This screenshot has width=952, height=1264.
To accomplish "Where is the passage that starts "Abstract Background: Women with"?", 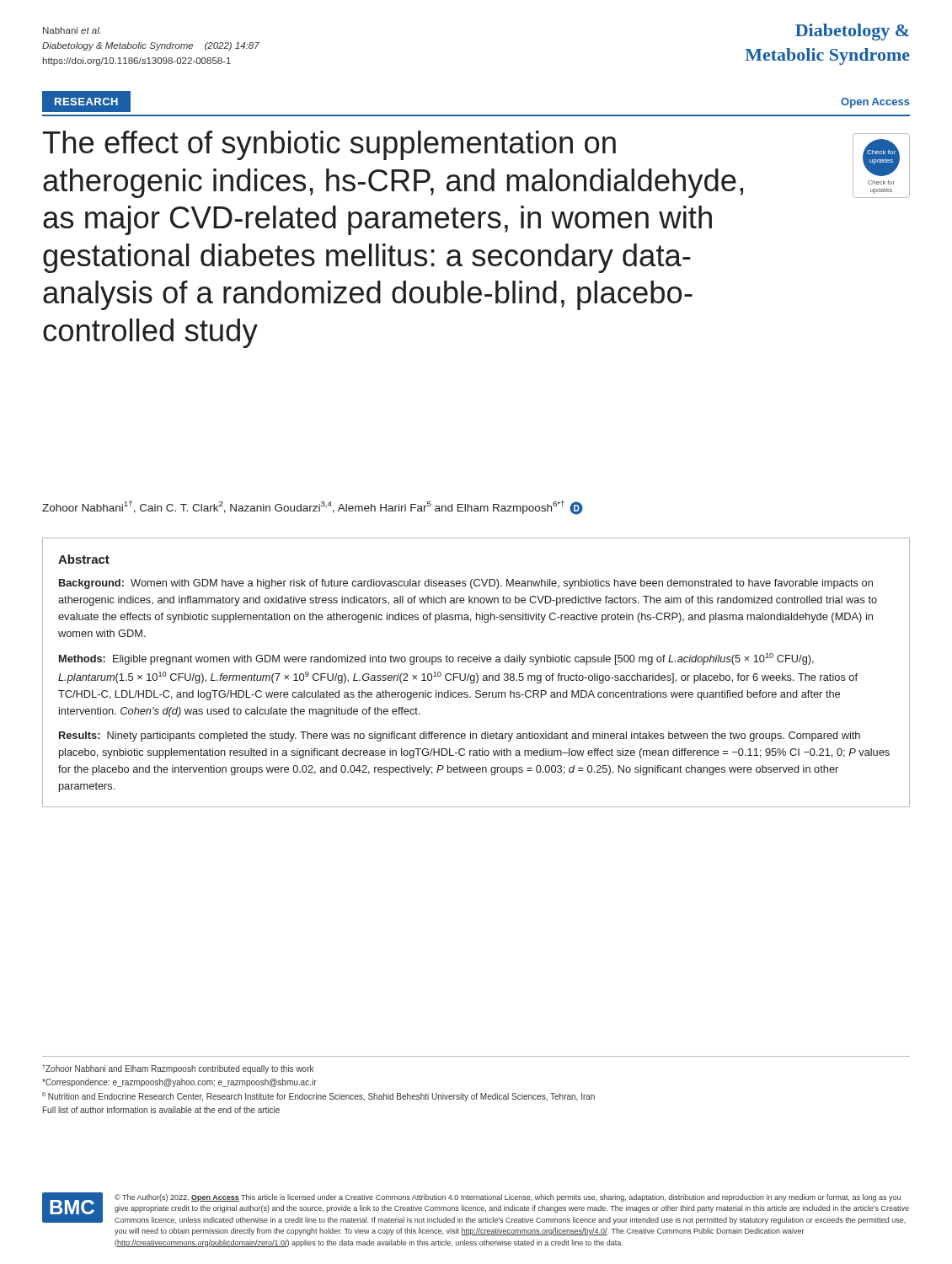I will [x=475, y=674].
